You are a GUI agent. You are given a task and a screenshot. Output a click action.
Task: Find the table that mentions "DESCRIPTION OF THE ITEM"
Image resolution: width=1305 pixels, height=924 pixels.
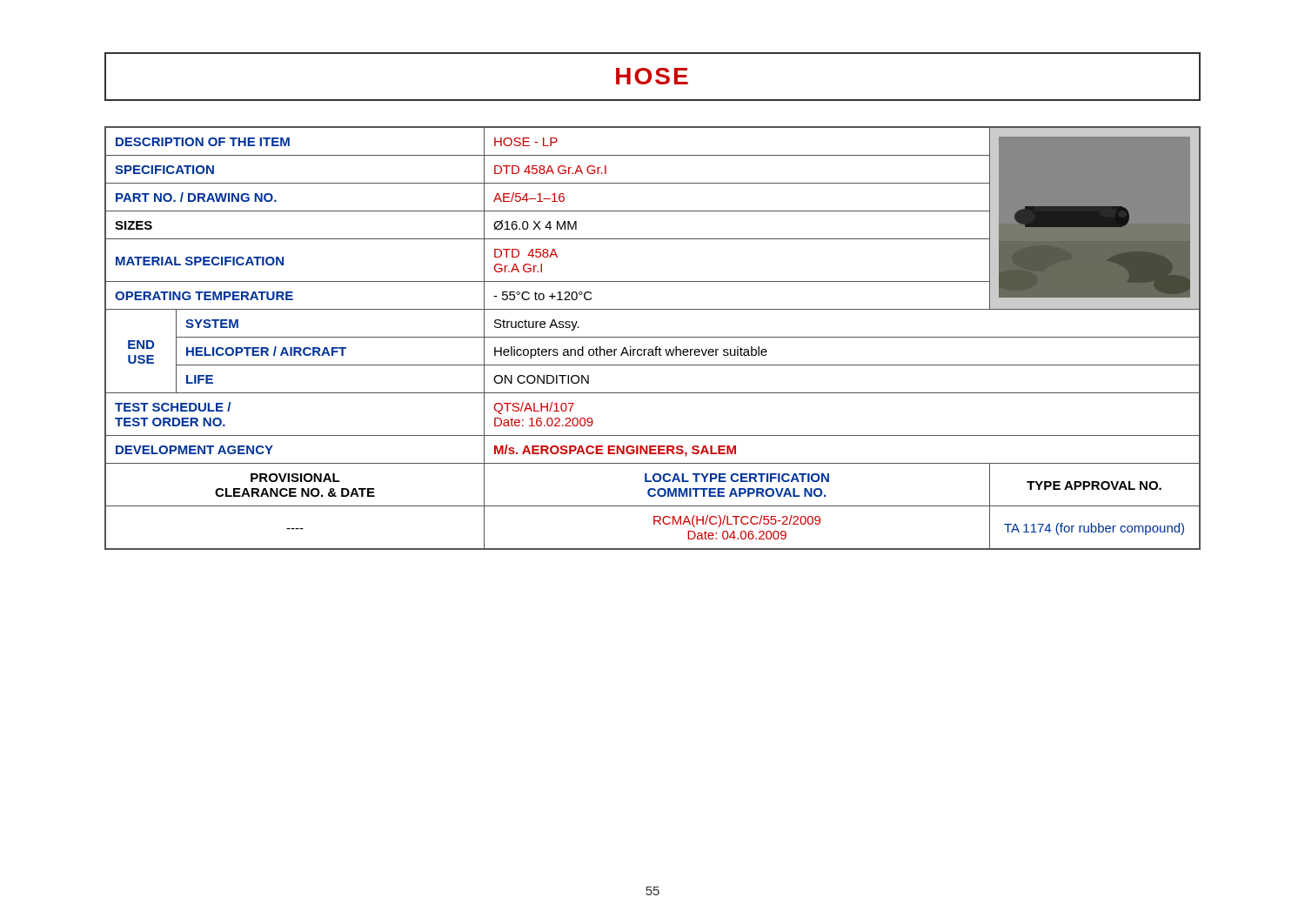(x=652, y=338)
